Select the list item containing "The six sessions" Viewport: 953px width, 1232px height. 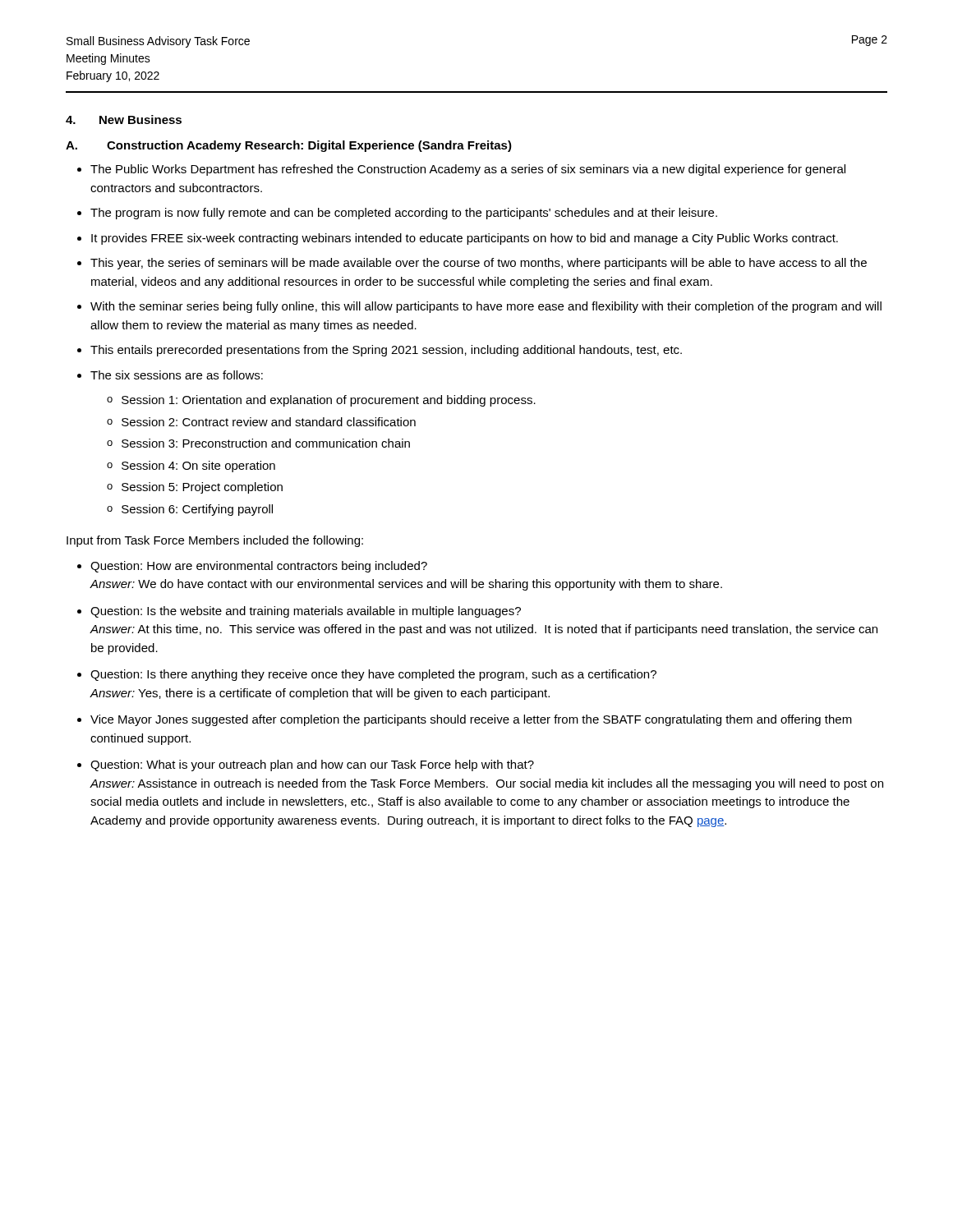click(177, 375)
